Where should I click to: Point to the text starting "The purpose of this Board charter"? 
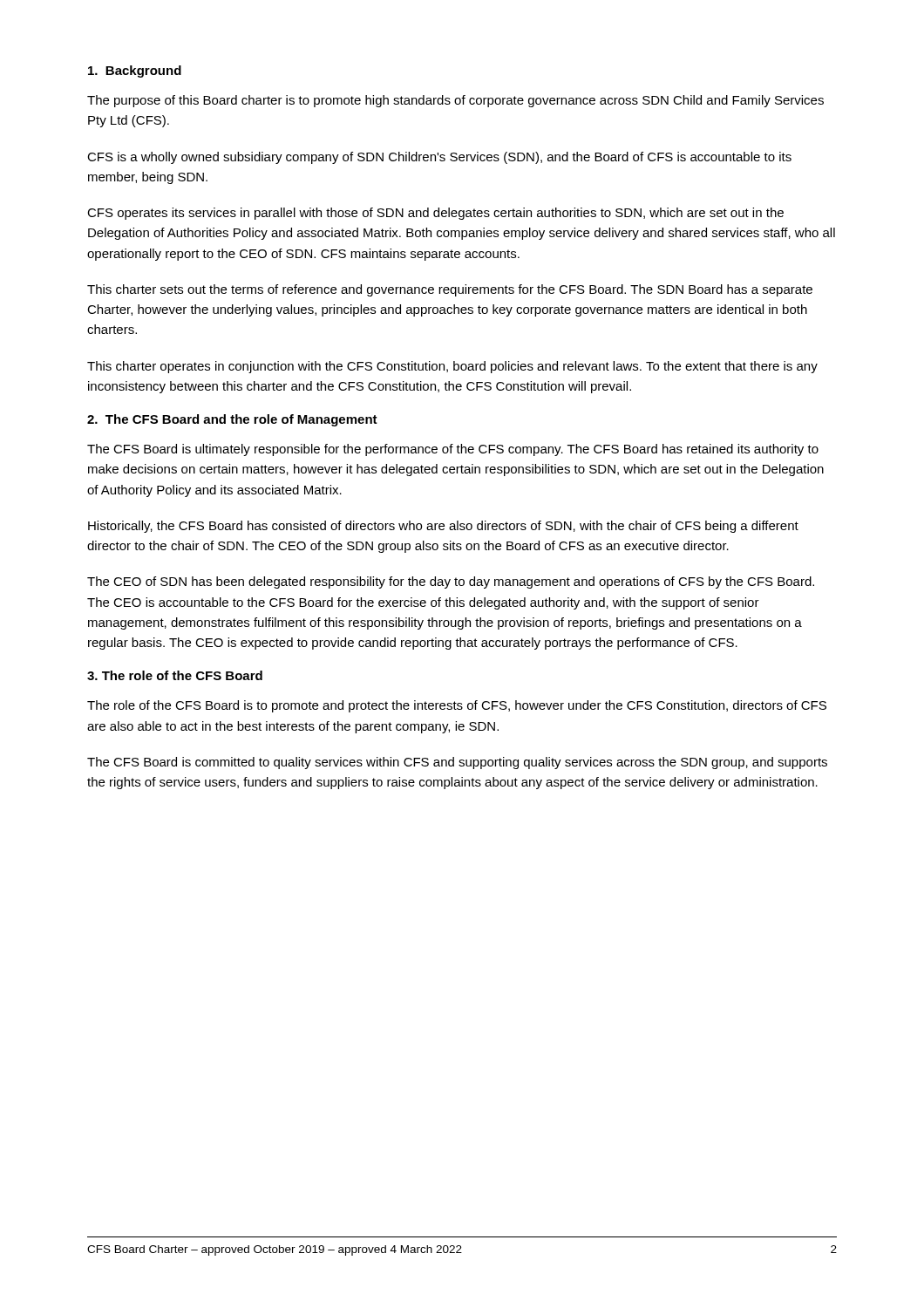(x=456, y=110)
